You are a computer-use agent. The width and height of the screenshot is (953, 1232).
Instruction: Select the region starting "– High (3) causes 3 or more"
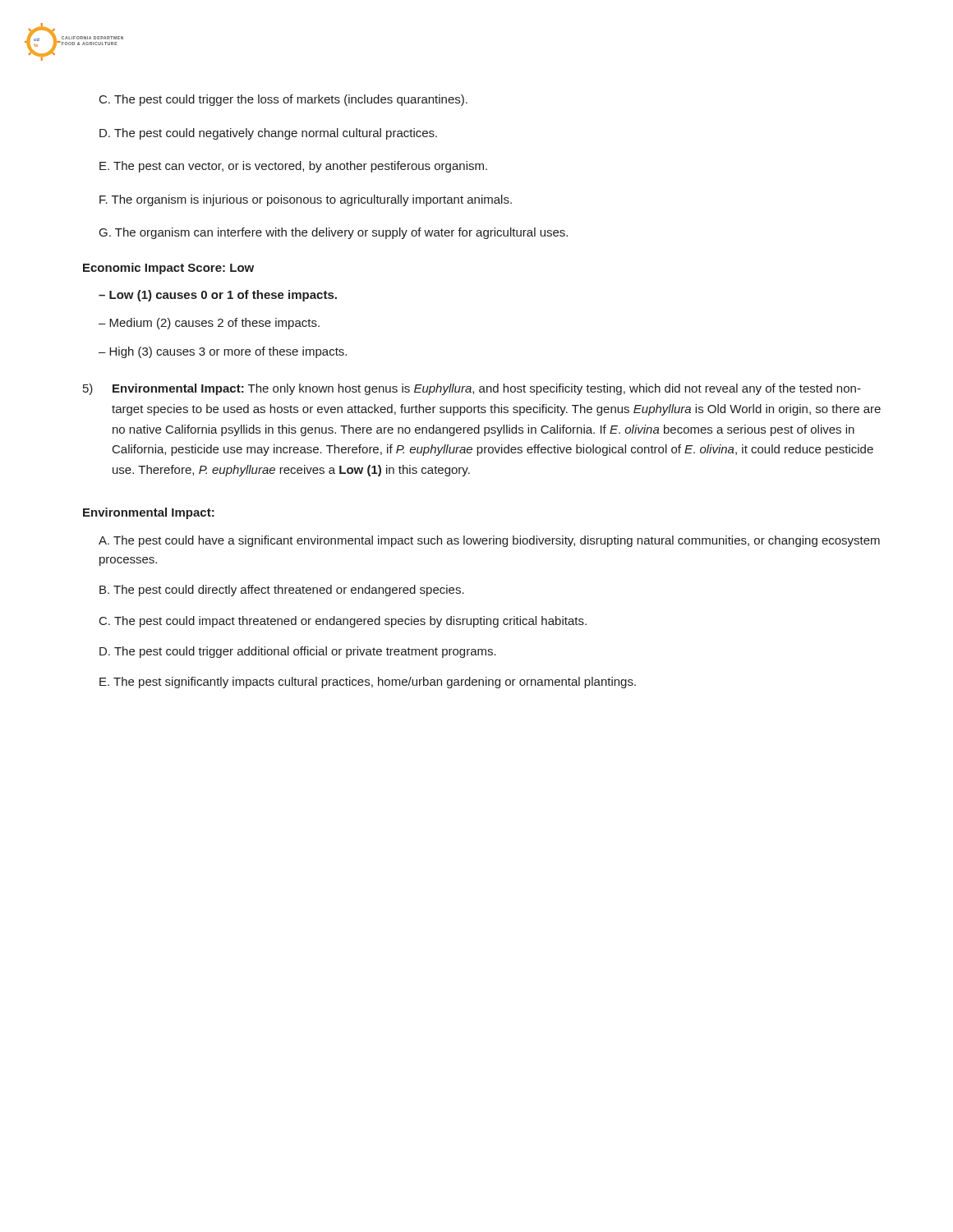point(223,351)
